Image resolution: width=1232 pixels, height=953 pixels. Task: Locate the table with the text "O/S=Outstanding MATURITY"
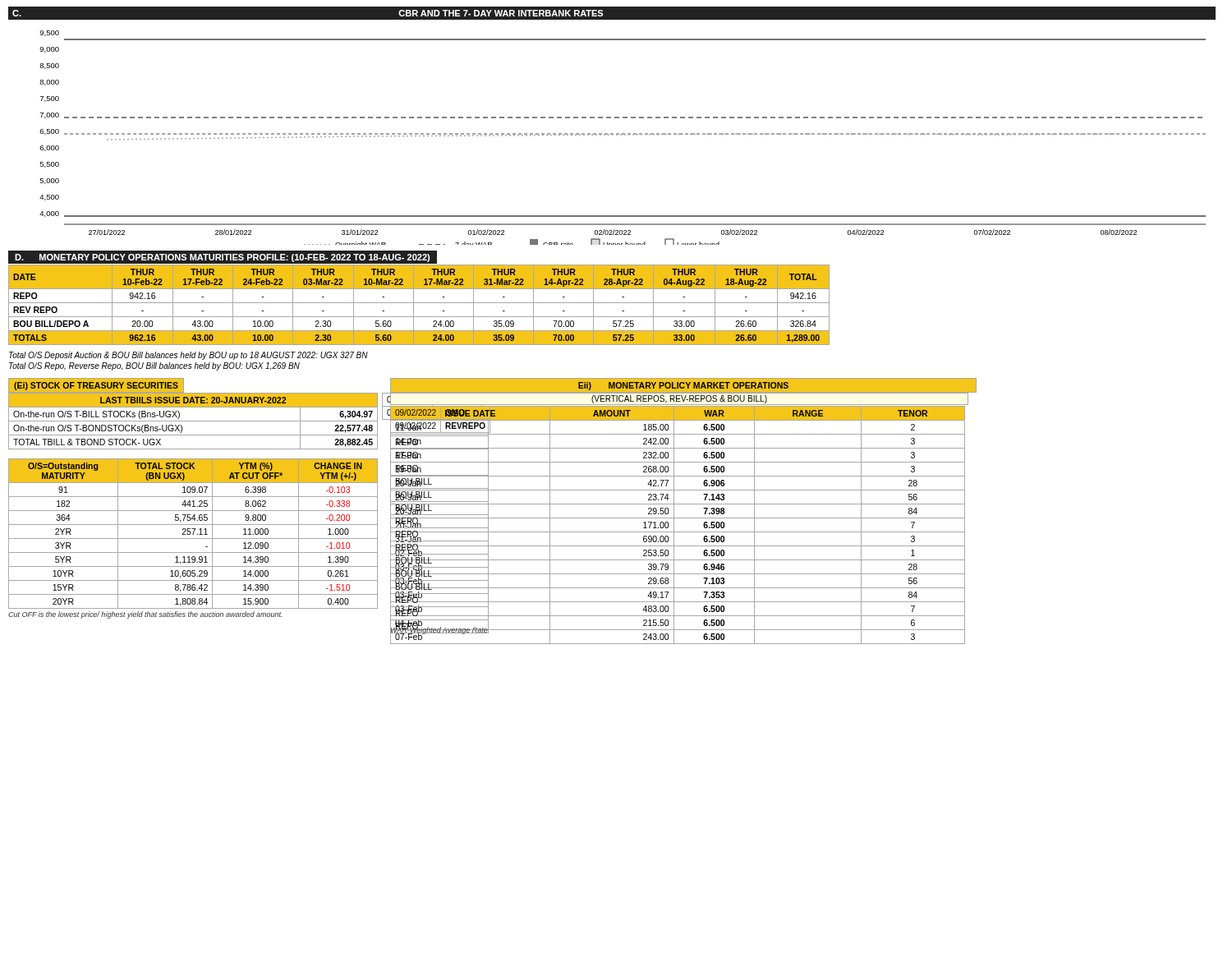click(193, 538)
